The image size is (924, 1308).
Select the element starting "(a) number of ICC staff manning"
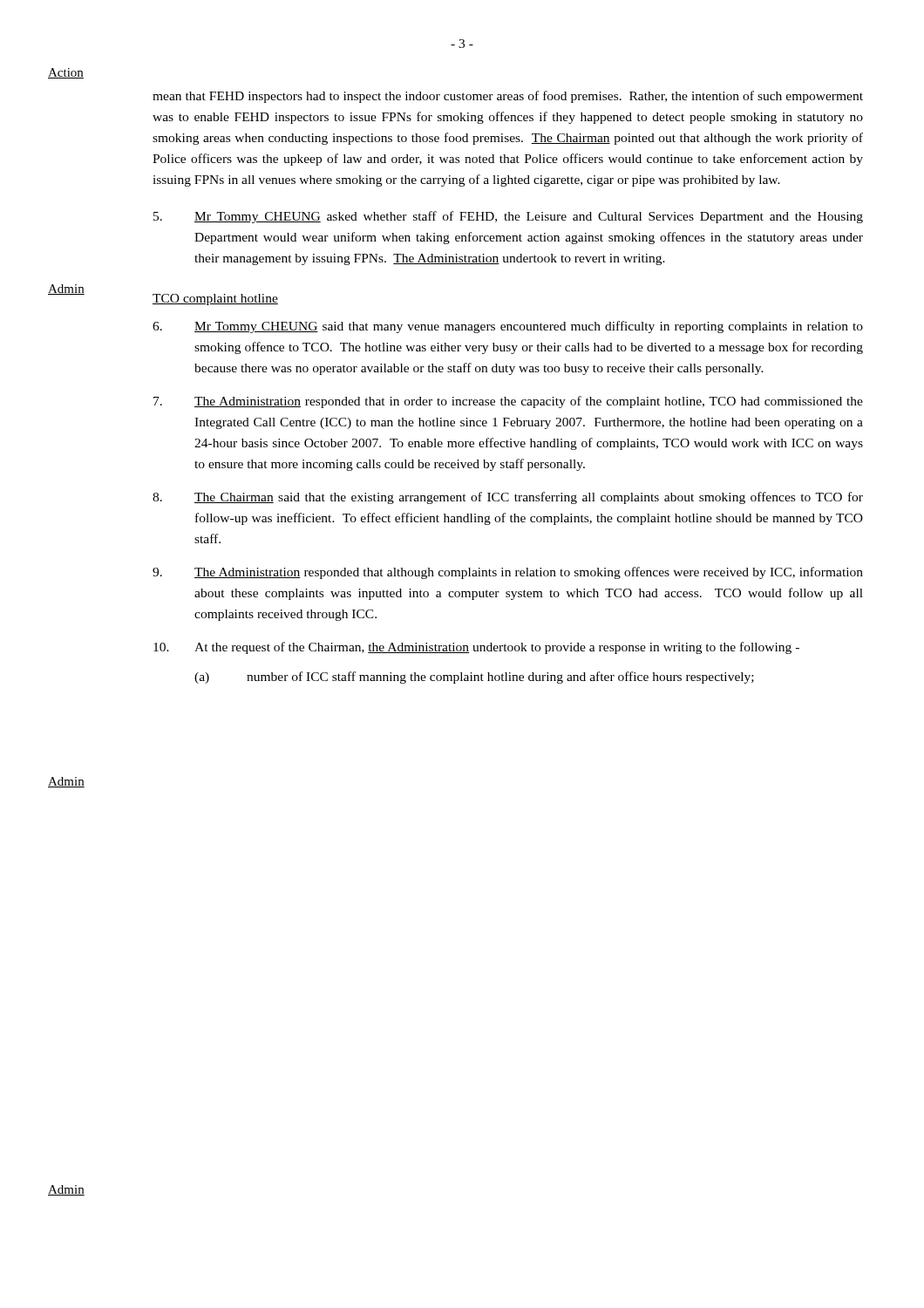[529, 677]
